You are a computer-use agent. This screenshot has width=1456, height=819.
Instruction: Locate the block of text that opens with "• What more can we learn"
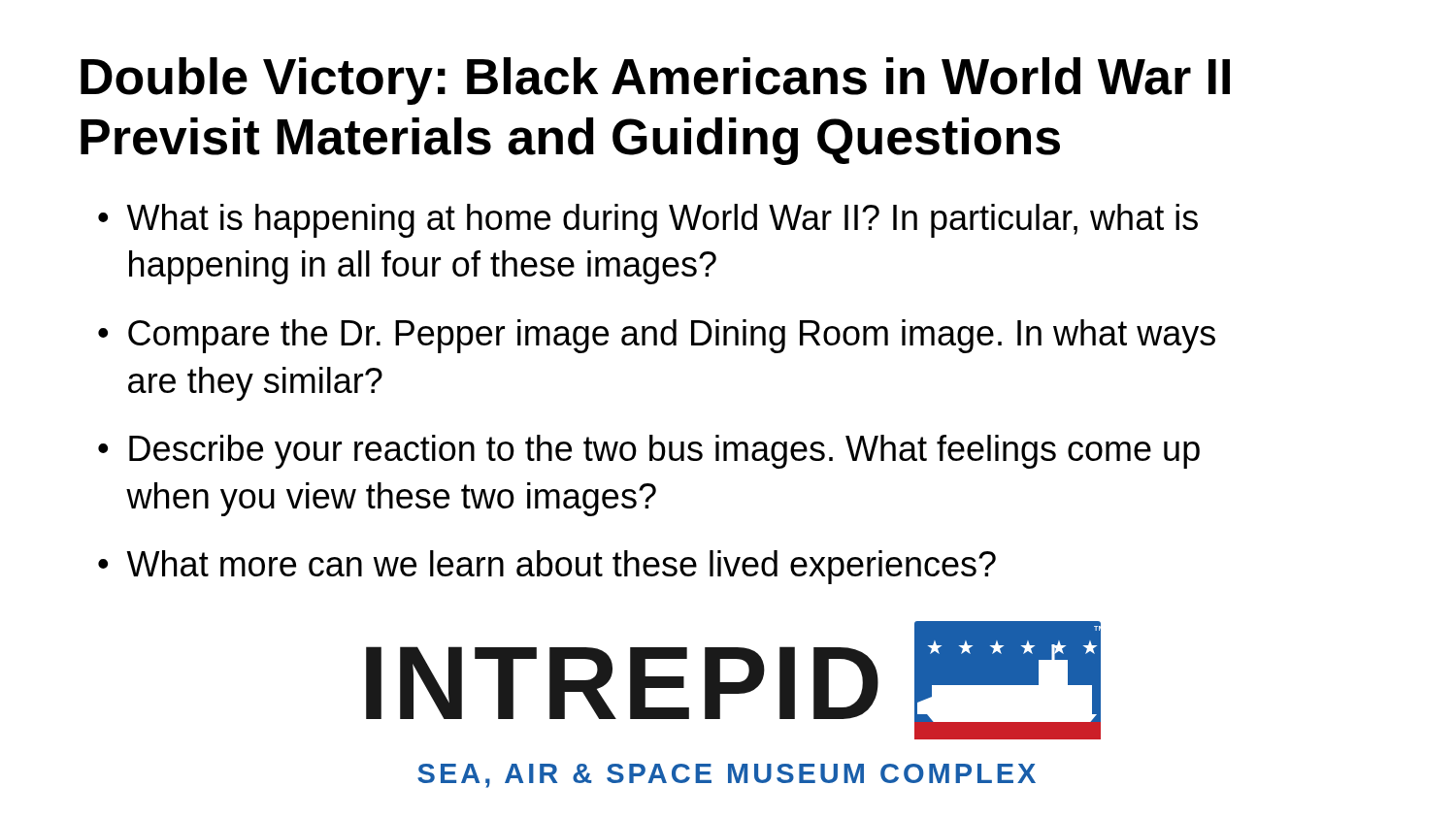point(547,565)
